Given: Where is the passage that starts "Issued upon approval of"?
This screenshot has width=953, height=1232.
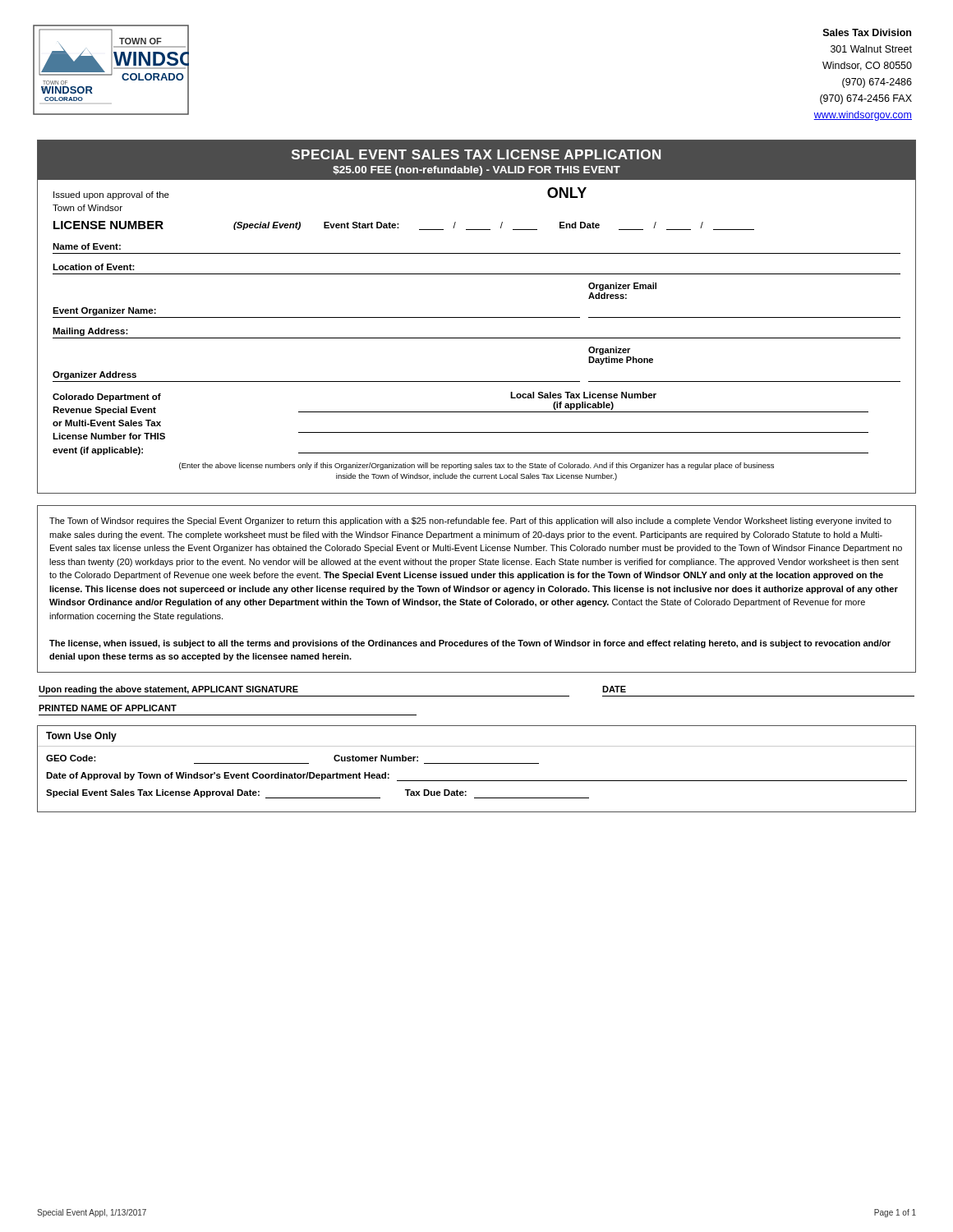Looking at the screenshot, I should pos(111,201).
